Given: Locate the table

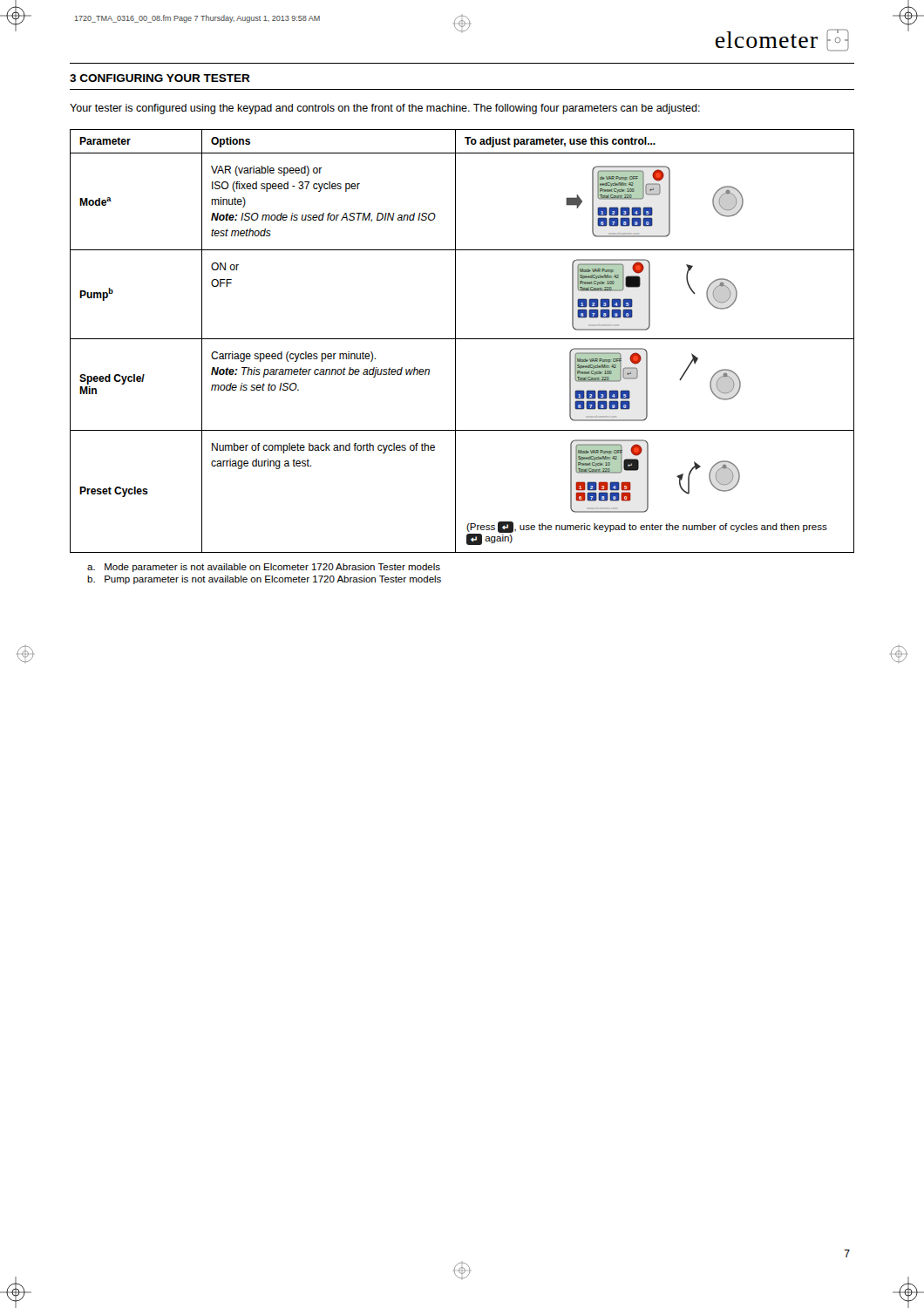Looking at the screenshot, I should 462,341.
